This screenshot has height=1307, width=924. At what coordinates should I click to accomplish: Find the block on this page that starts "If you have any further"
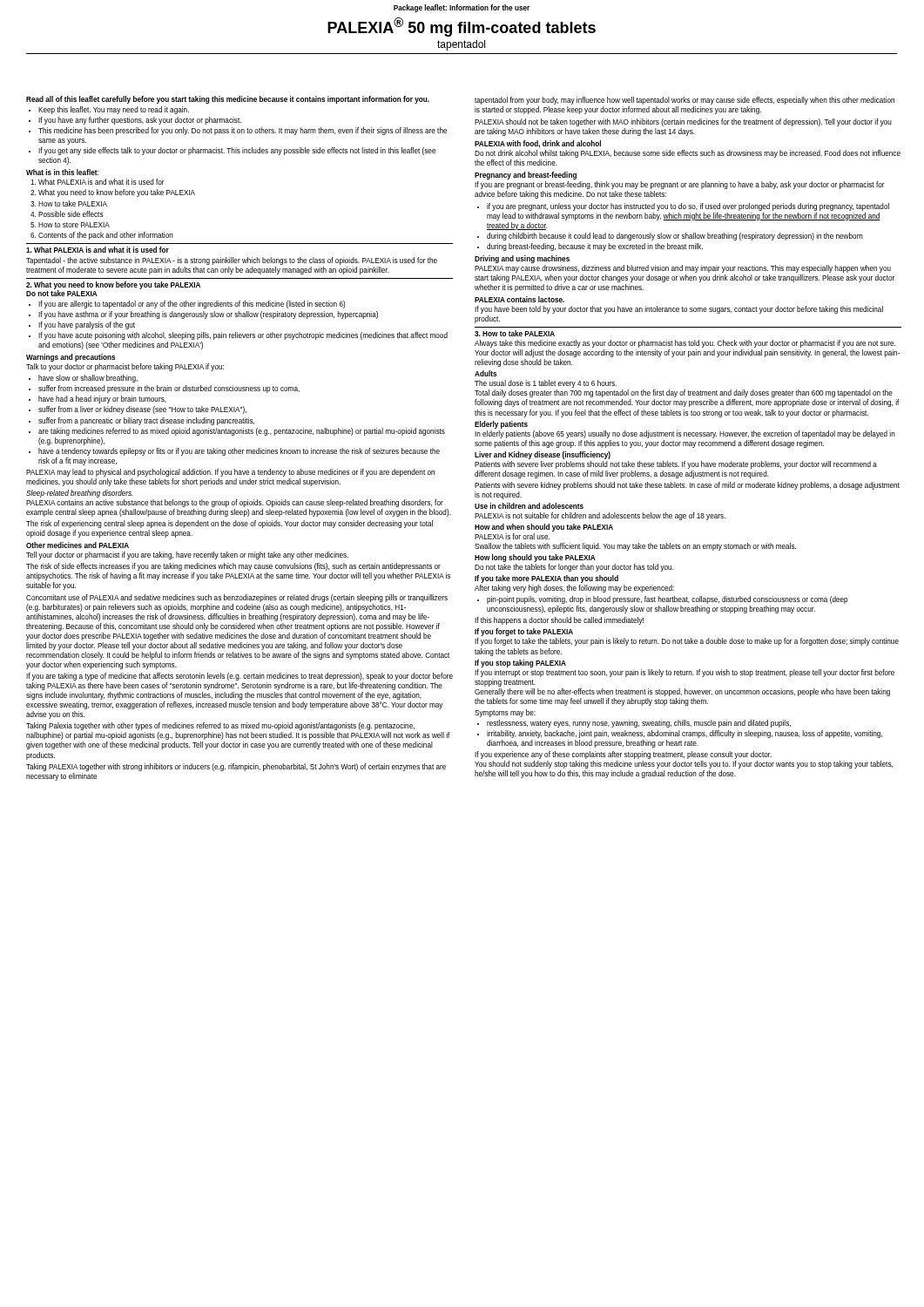[140, 121]
